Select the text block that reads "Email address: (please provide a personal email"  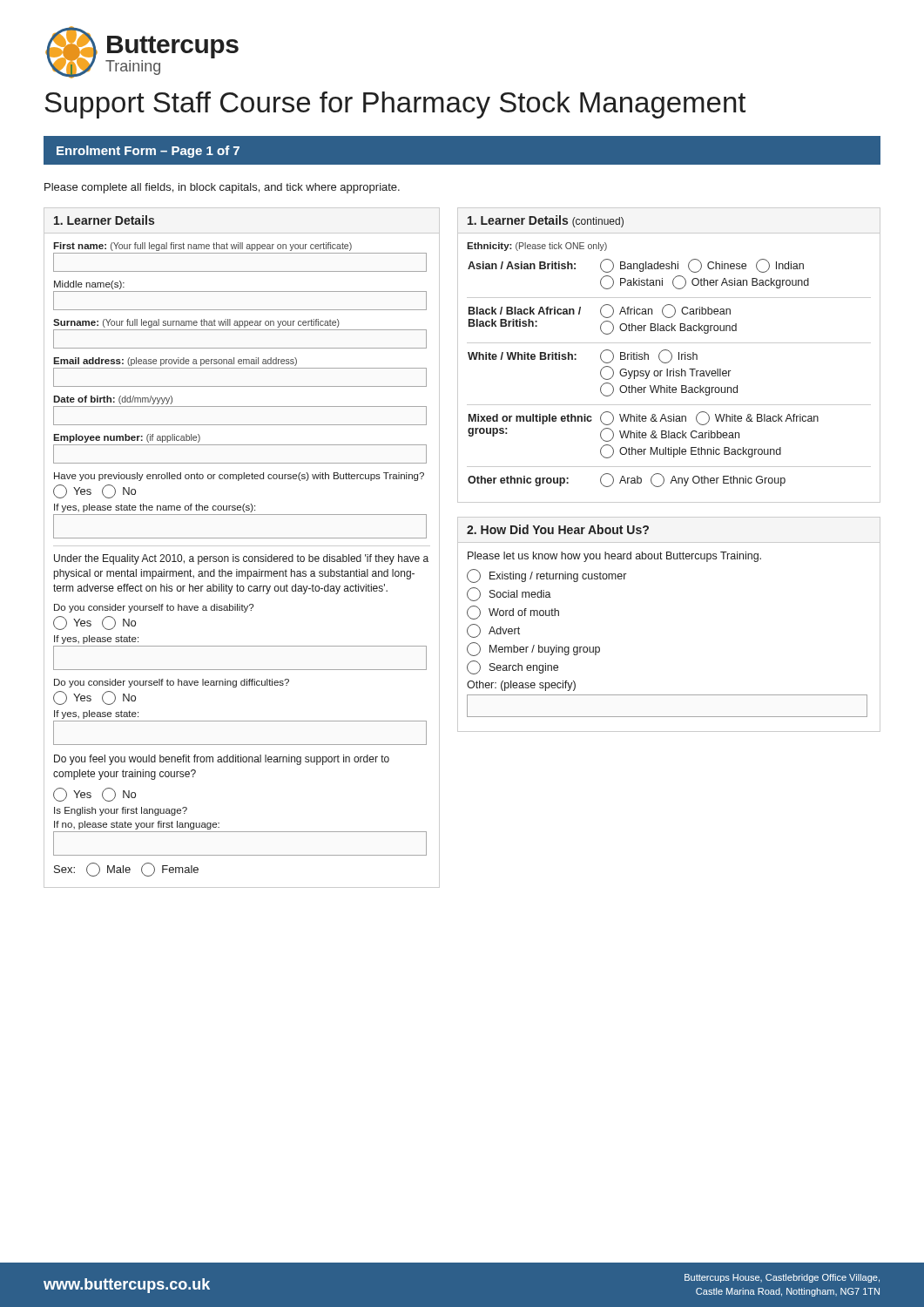242,371
